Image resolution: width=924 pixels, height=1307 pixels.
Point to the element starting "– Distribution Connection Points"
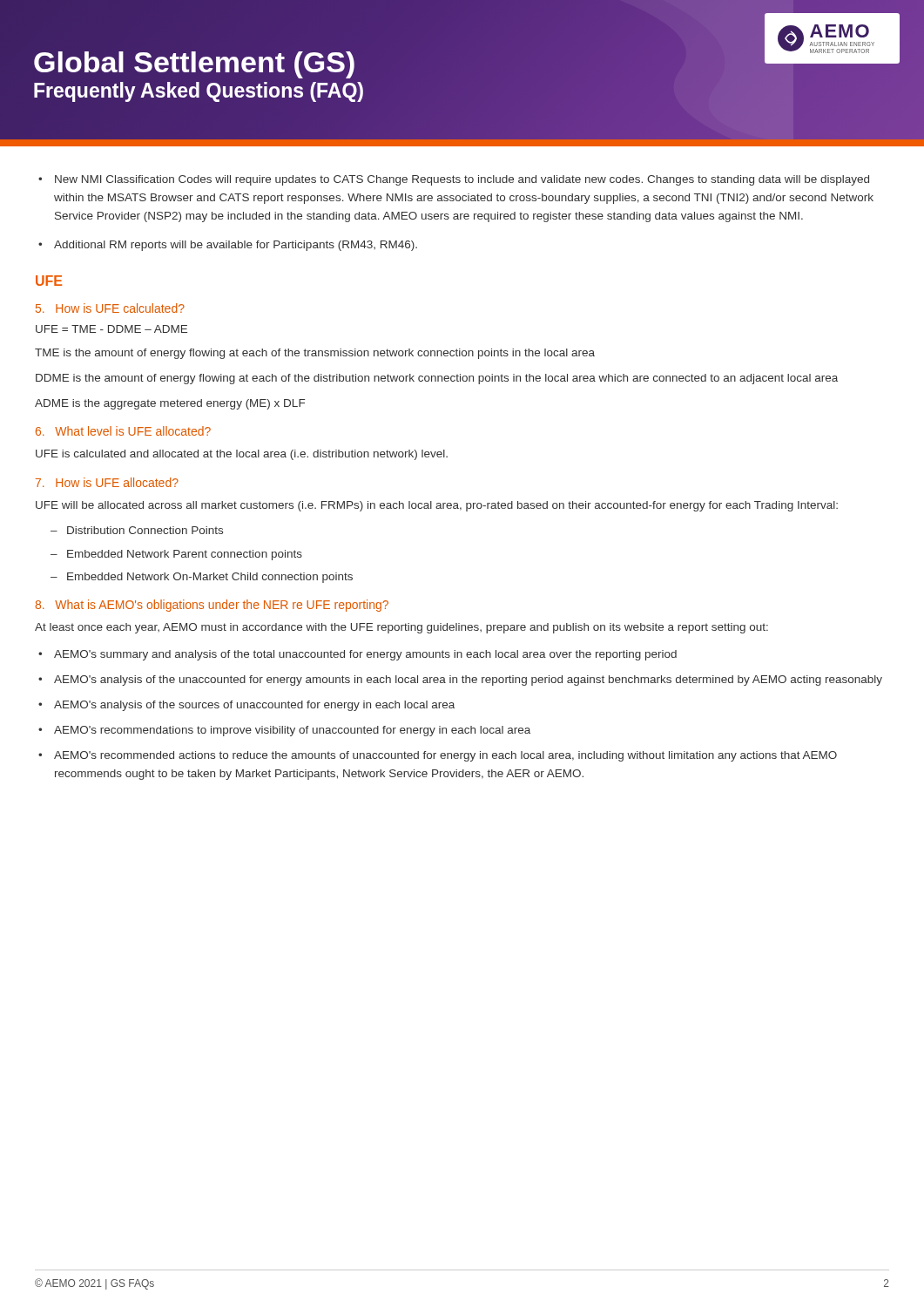[137, 531]
